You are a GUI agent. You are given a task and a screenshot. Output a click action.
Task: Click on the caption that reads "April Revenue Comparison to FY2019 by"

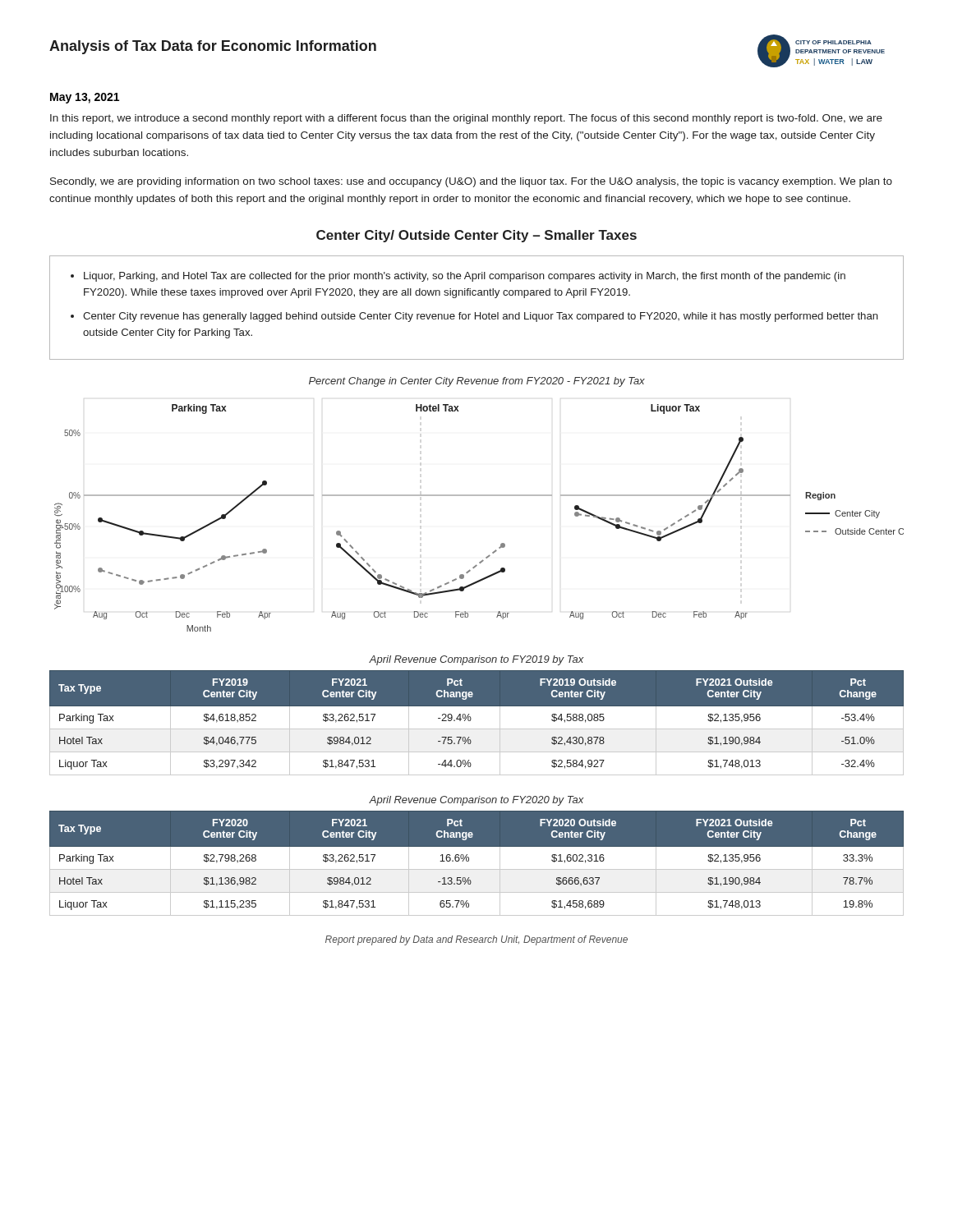click(476, 659)
